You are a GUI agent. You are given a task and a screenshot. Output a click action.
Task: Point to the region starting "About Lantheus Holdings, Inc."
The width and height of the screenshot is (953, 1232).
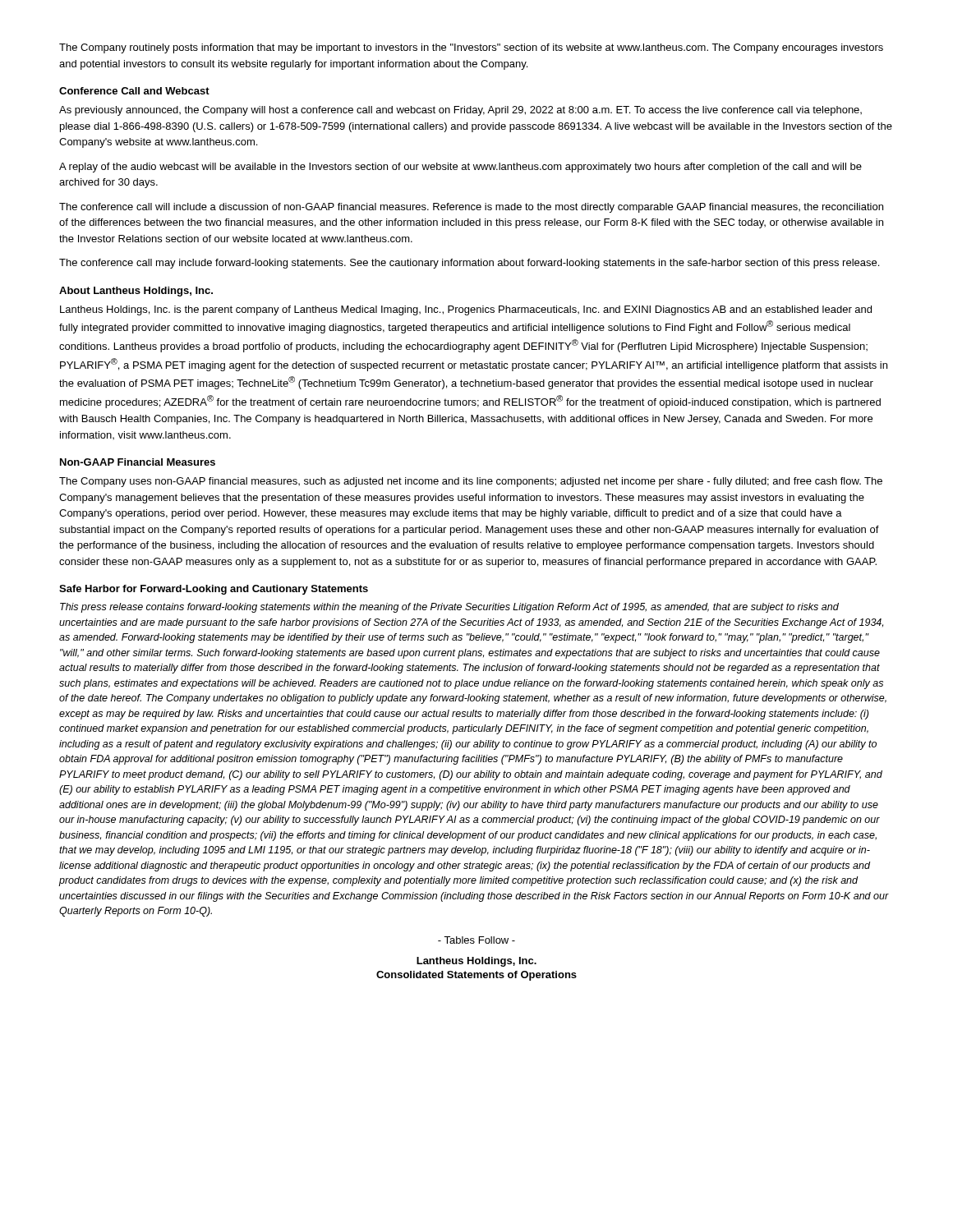(136, 290)
